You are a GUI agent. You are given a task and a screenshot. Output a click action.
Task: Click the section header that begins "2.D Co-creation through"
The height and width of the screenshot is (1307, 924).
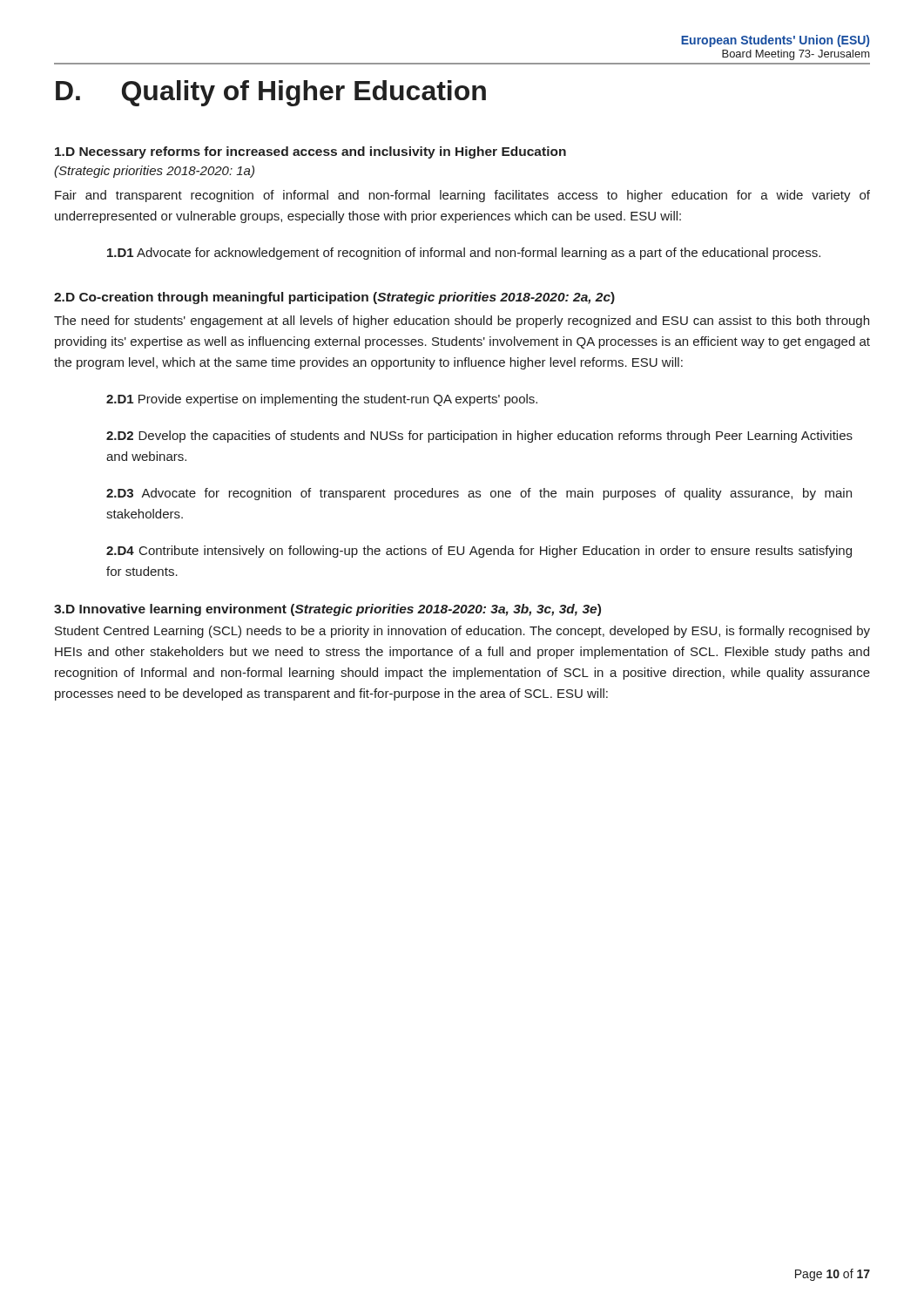pos(335,297)
